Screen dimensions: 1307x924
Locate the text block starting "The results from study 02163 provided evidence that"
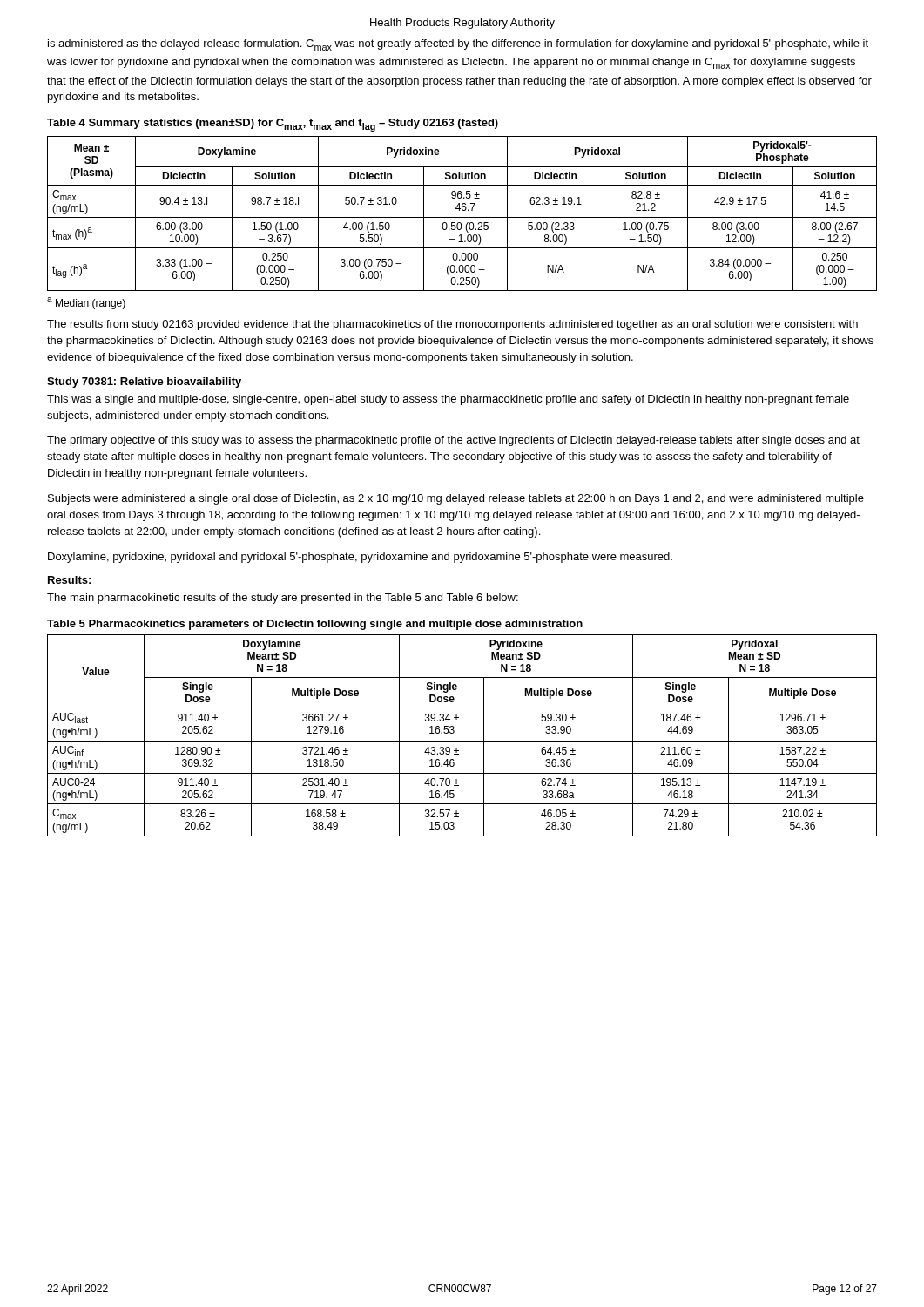460,340
